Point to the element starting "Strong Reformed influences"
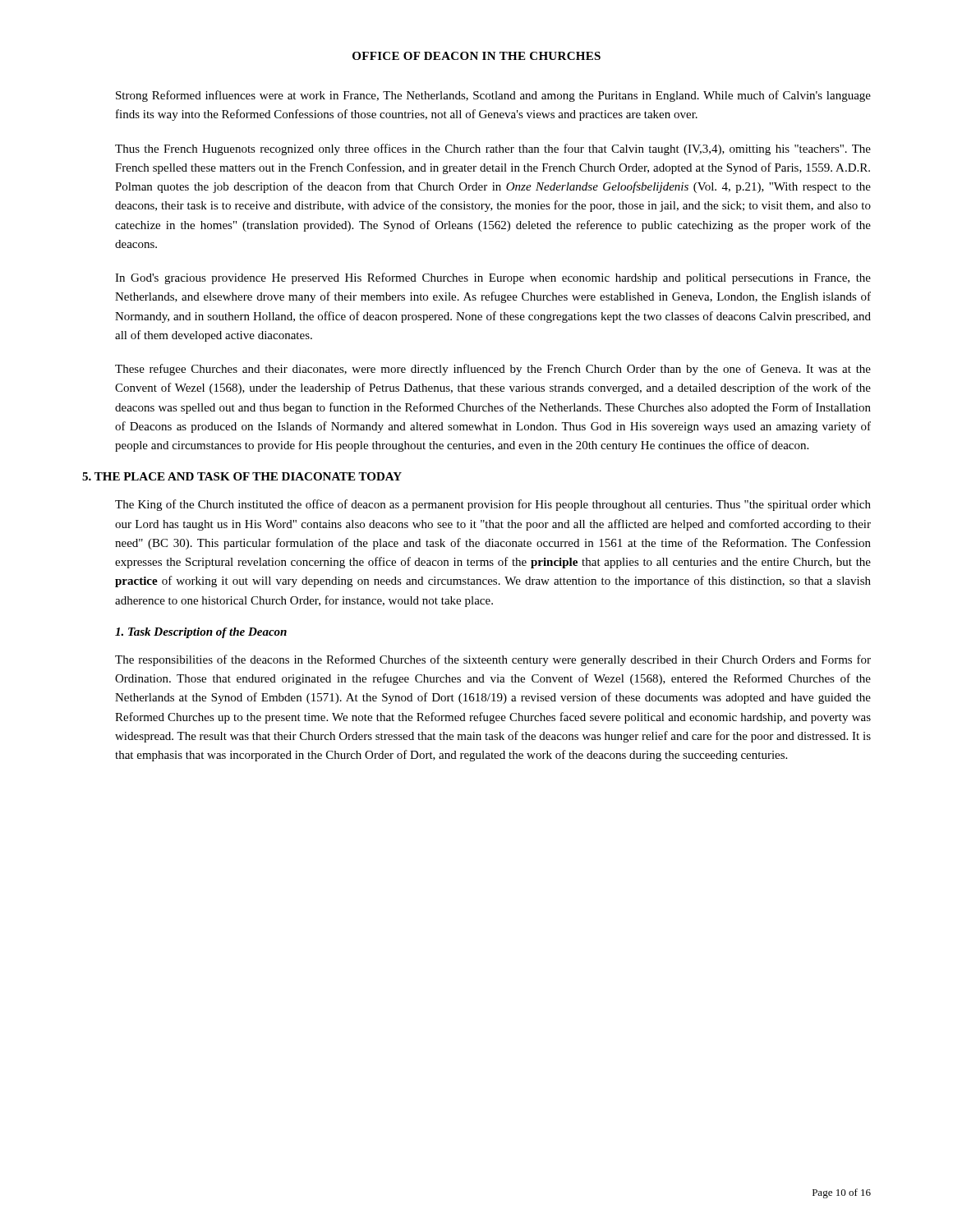The image size is (953, 1232). 493,105
